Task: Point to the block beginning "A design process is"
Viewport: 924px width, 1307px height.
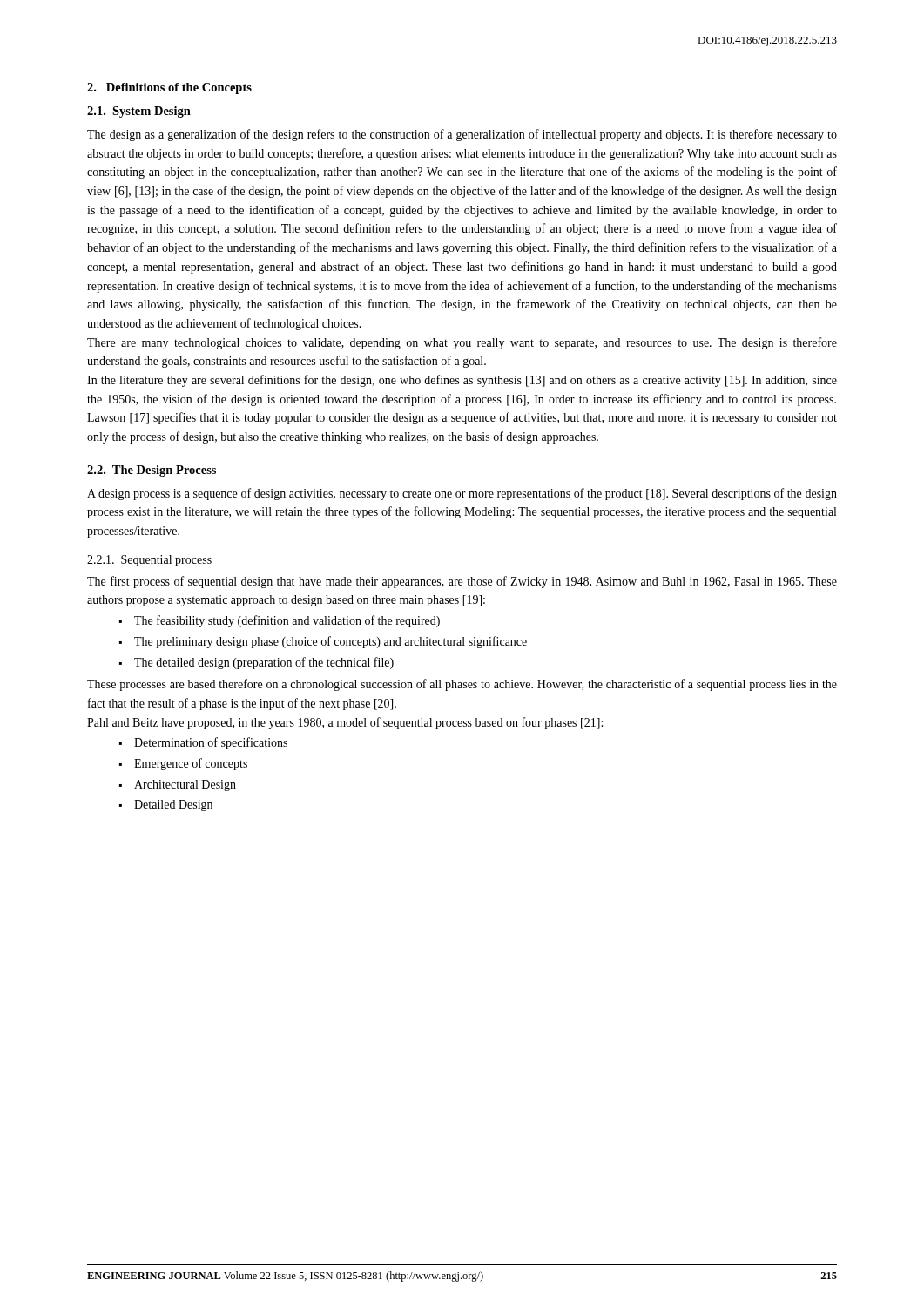Action: point(462,513)
